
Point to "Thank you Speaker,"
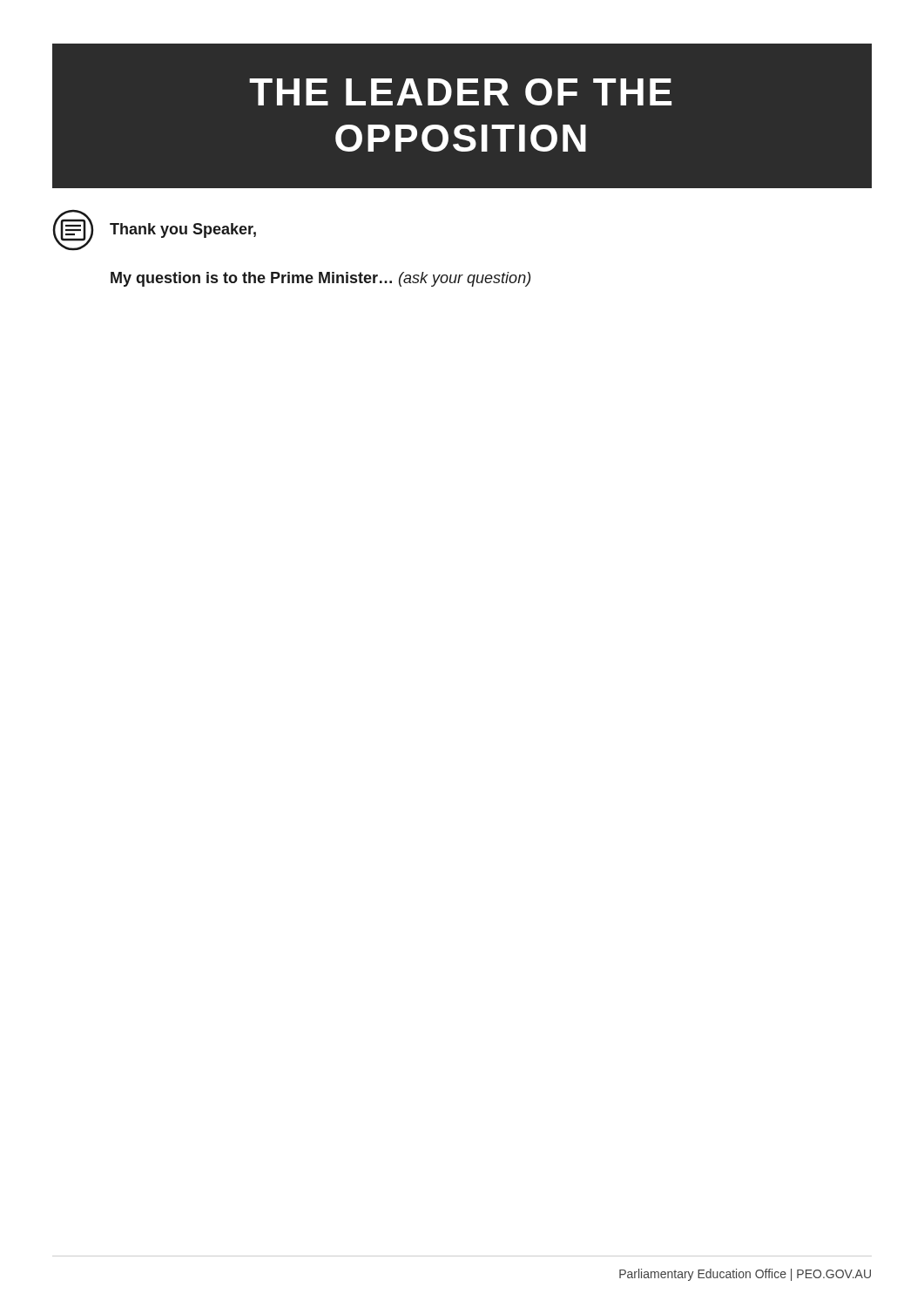point(183,229)
